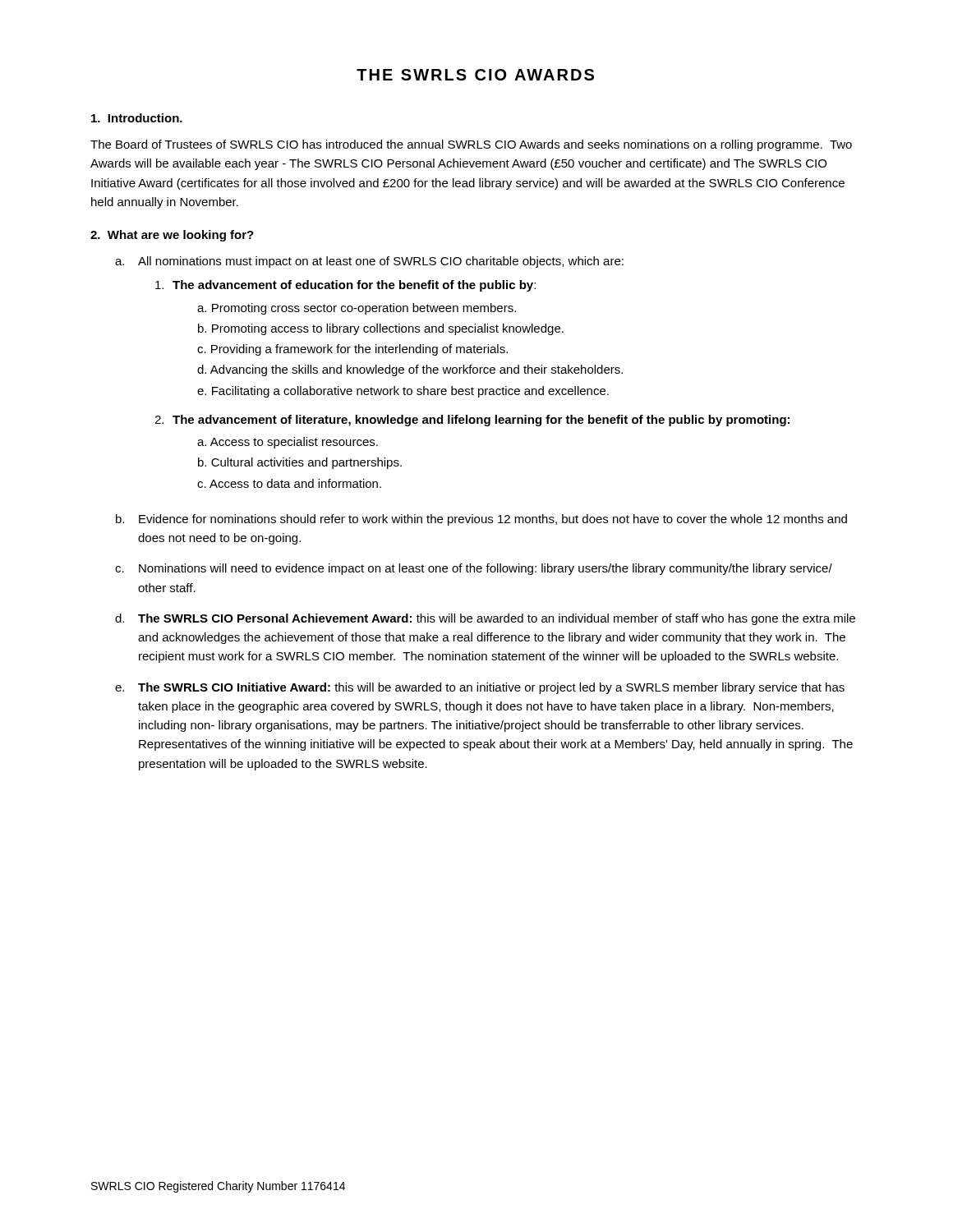
Task: Select the text starting "1. Introduction."
Action: (137, 118)
